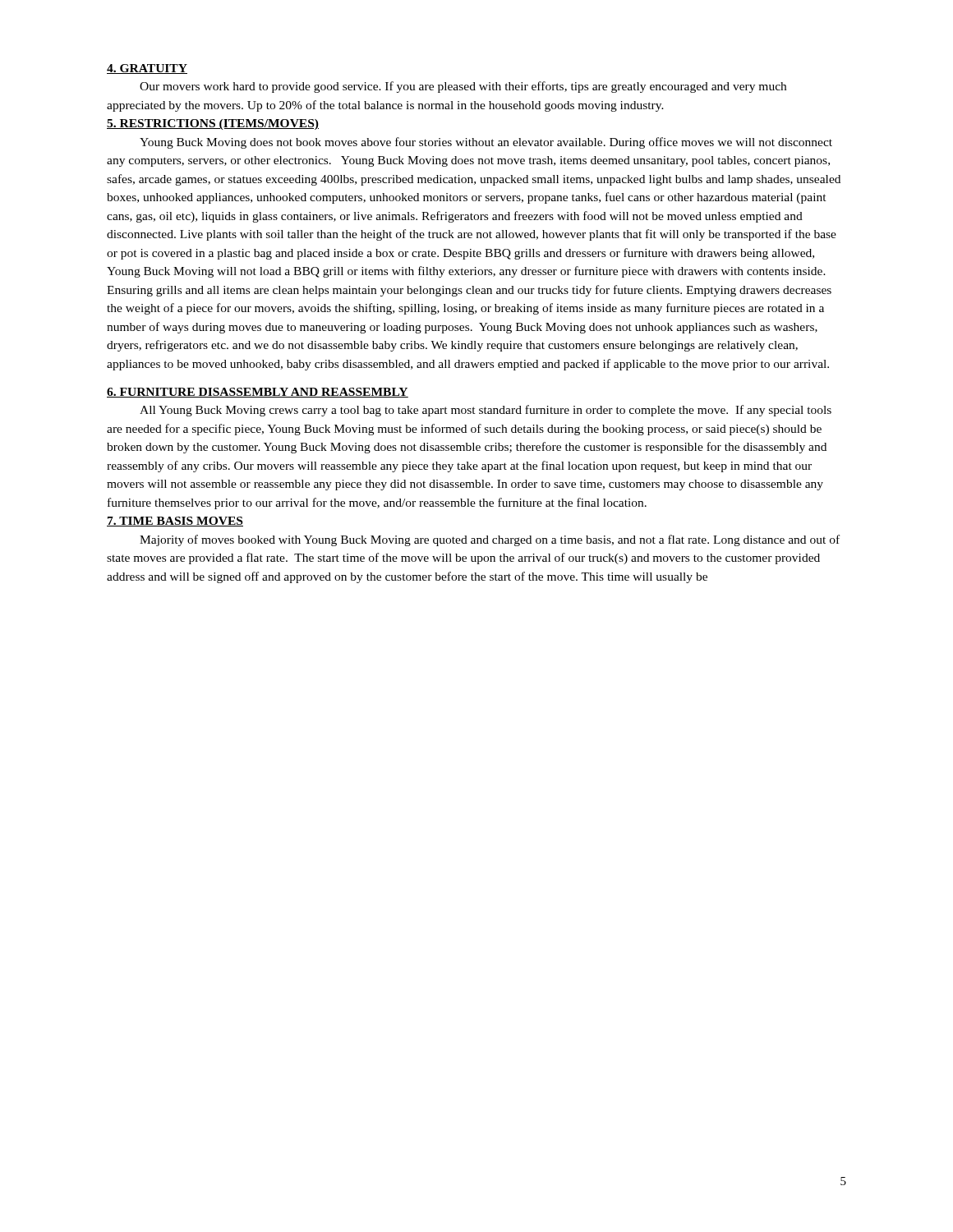Click the passage that begins "Young Buck Moving does not"
Screen dimensions: 1232x953
476,253
